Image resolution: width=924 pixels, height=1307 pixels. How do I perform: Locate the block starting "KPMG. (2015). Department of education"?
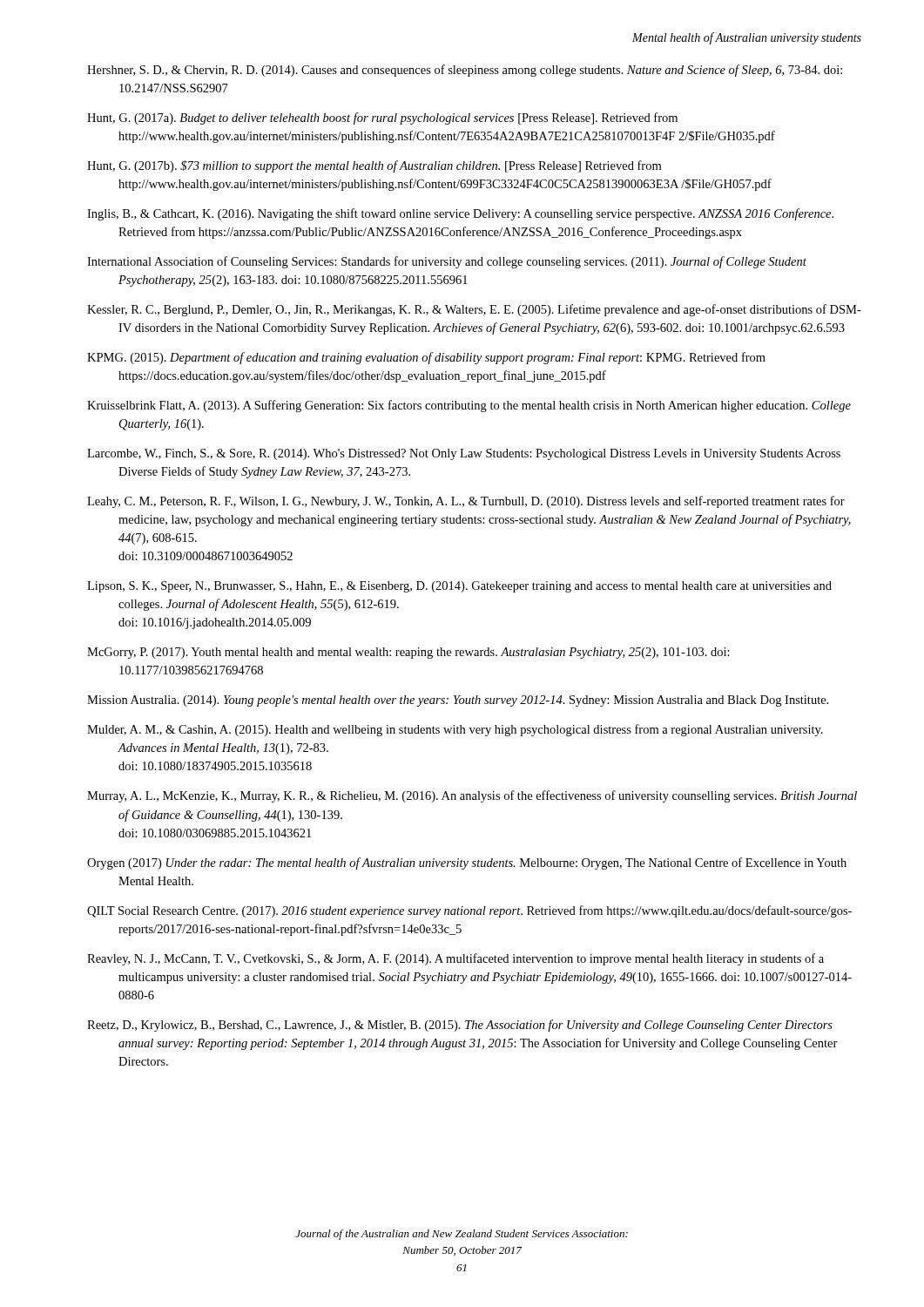442,367
